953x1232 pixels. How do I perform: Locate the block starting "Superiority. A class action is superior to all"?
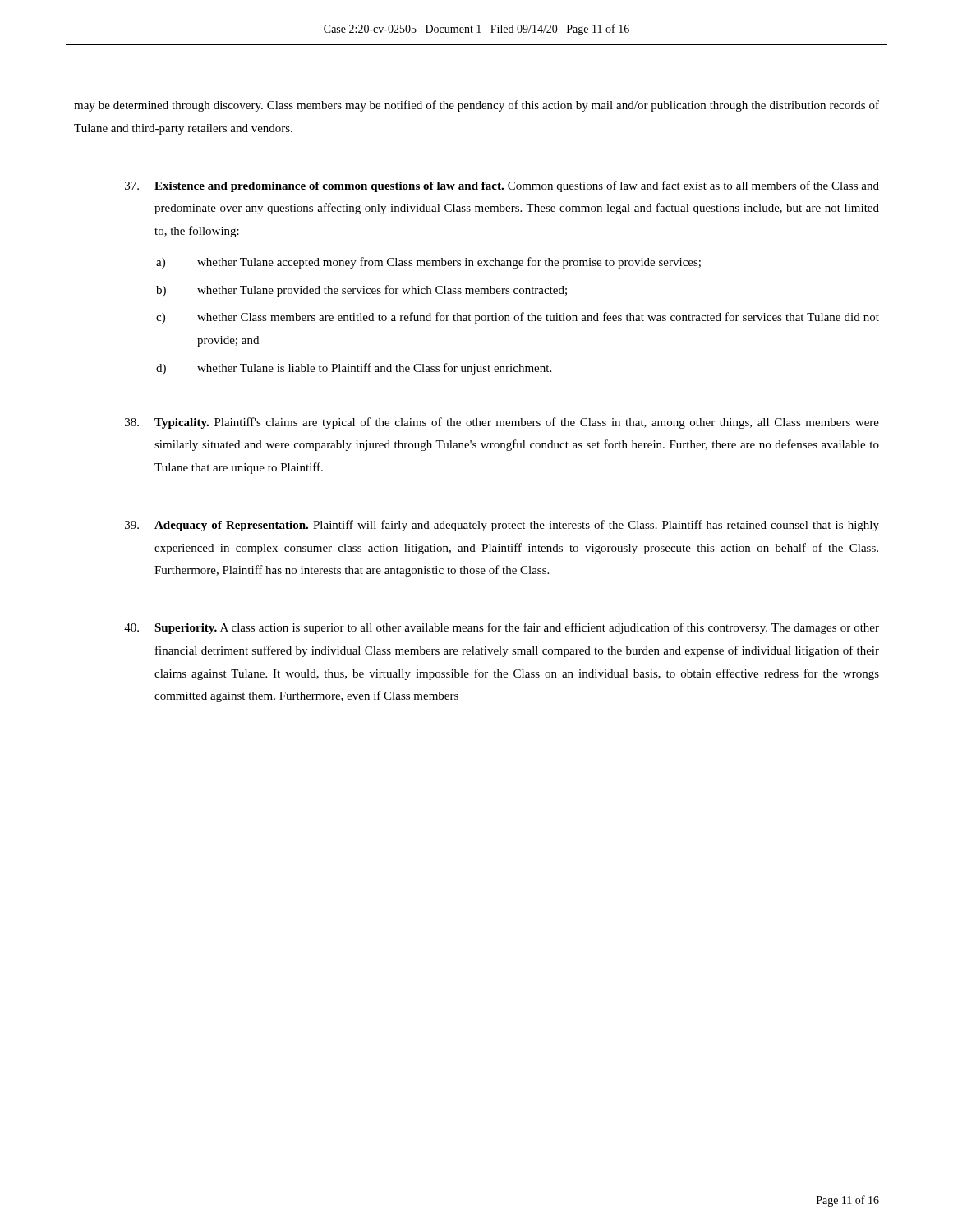pos(476,662)
